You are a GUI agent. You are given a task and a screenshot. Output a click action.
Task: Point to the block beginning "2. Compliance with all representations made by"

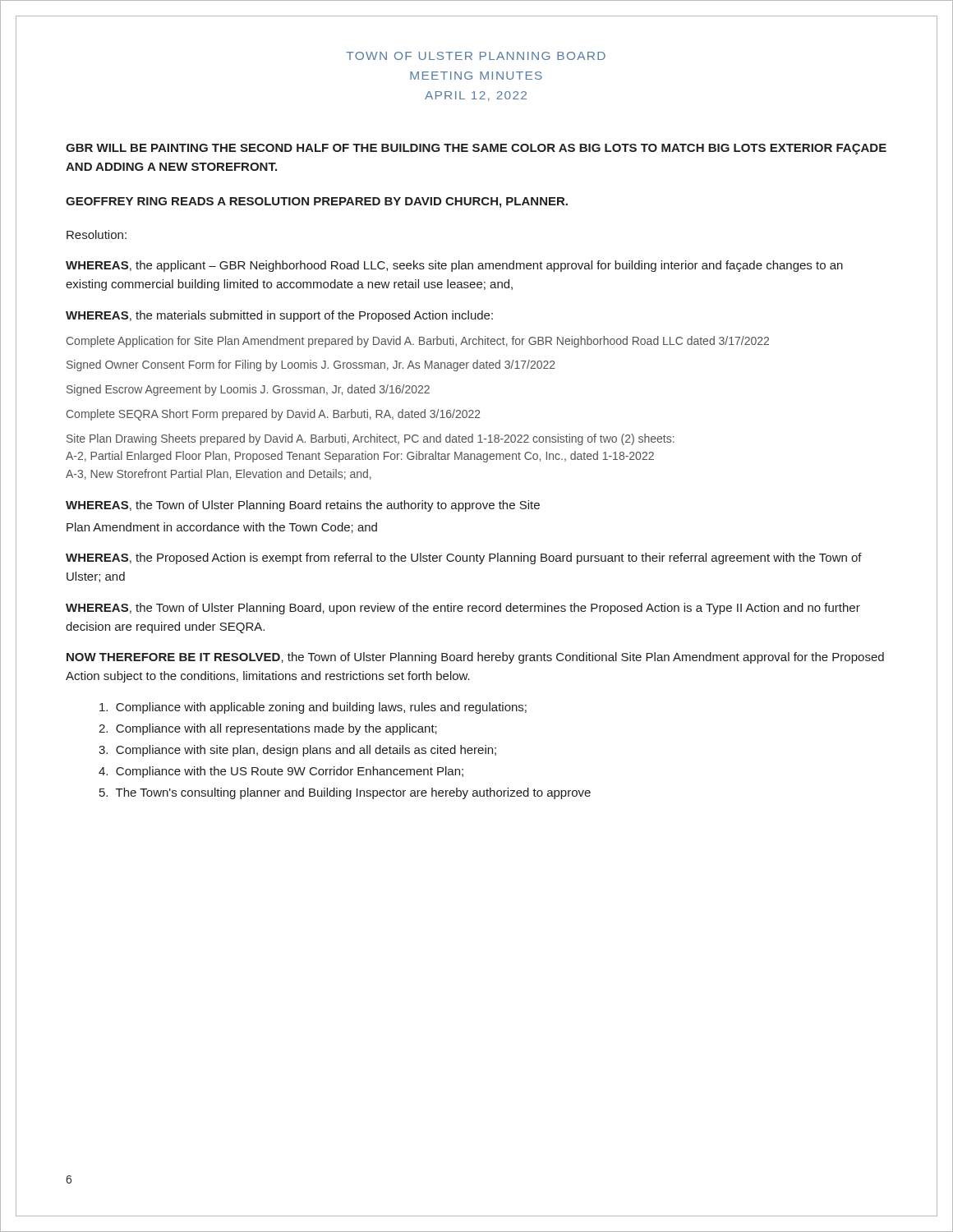coord(268,728)
